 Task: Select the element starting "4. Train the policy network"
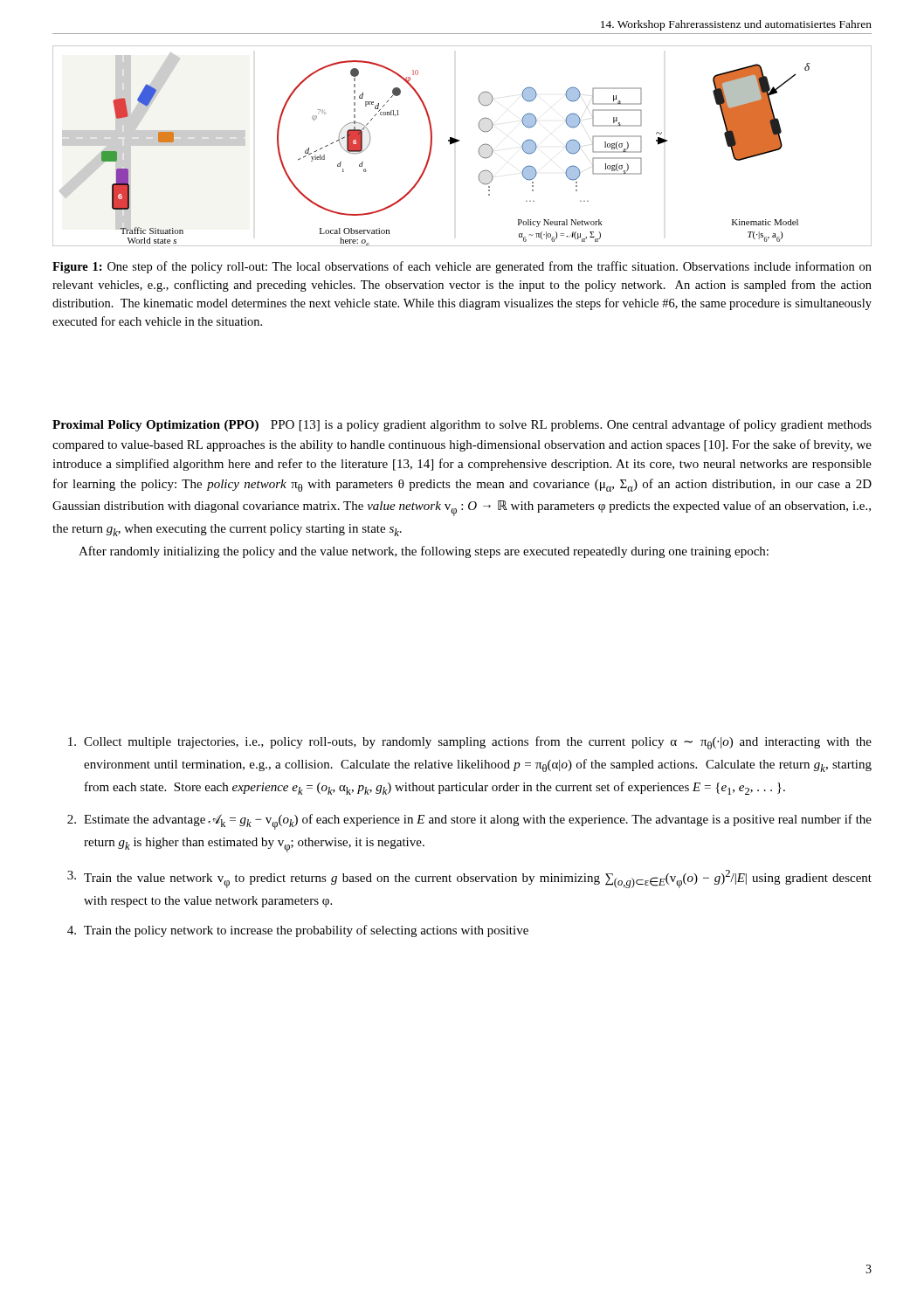[x=462, y=930]
